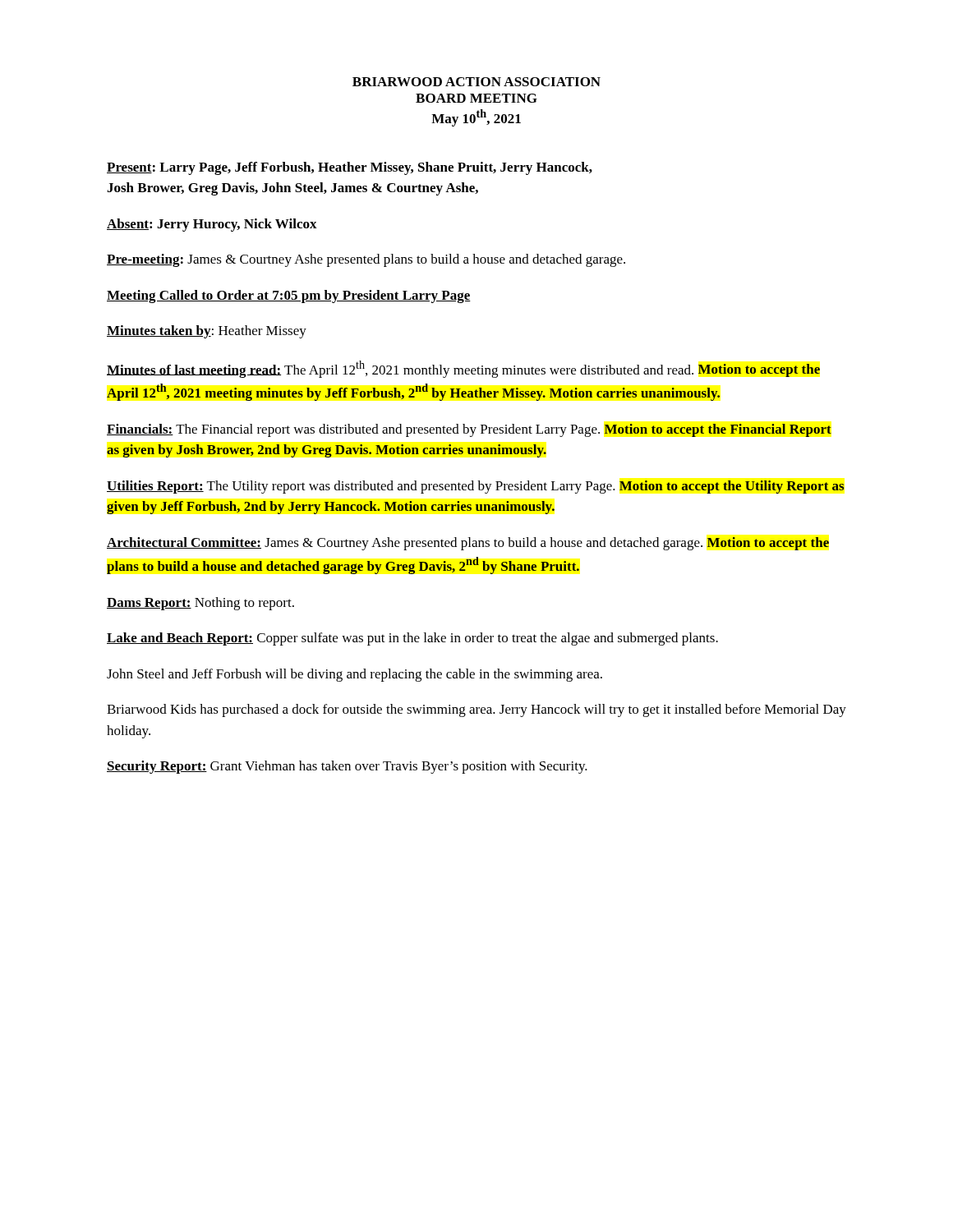The width and height of the screenshot is (953, 1232).
Task: Find the text block starting "Present: Larry Page, Jeff Forbush, Heather"
Action: point(476,178)
